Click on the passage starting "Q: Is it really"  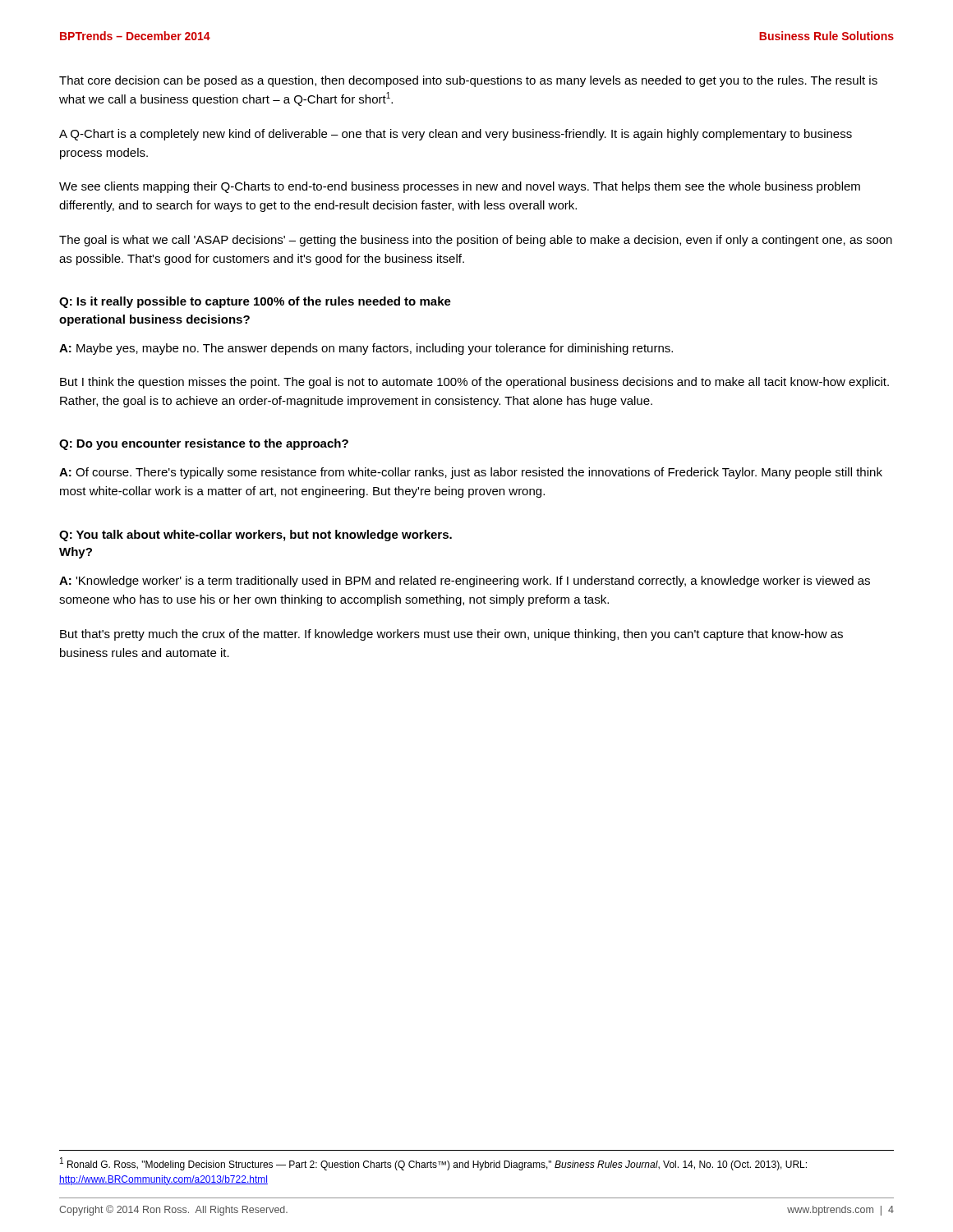pyautogui.click(x=255, y=310)
